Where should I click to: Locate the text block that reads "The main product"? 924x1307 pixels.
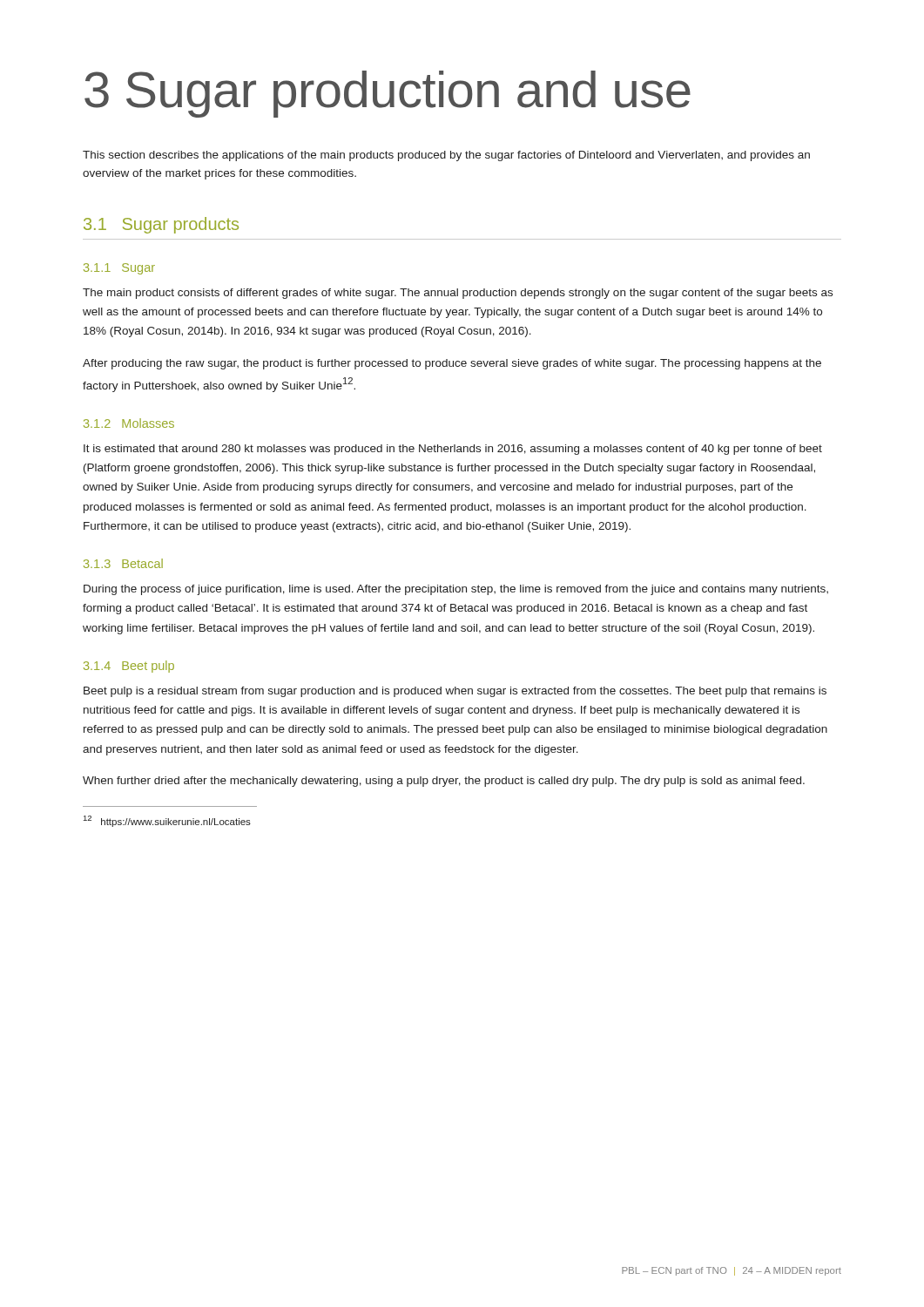pos(458,312)
